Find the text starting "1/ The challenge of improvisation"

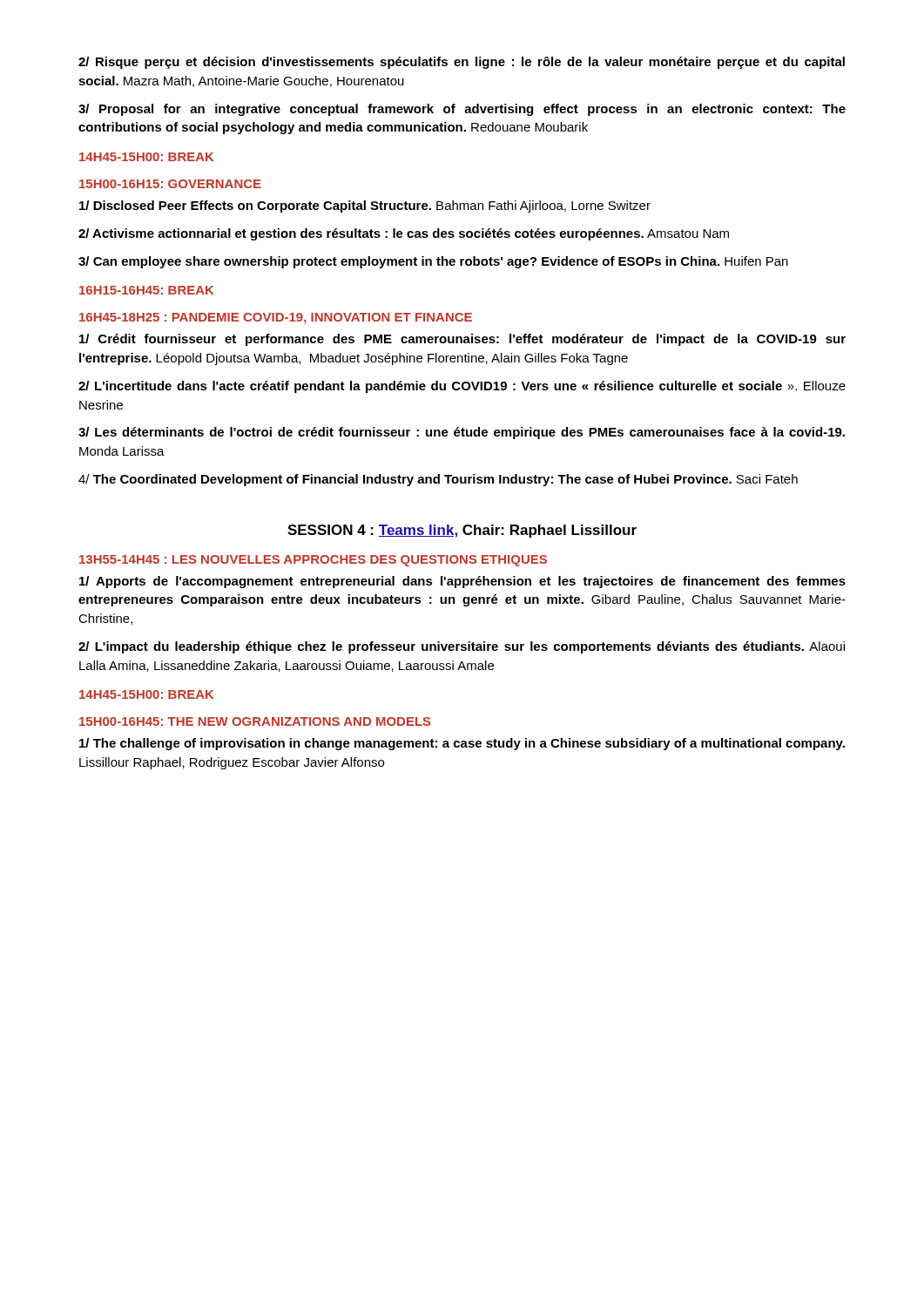(x=462, y=753)
